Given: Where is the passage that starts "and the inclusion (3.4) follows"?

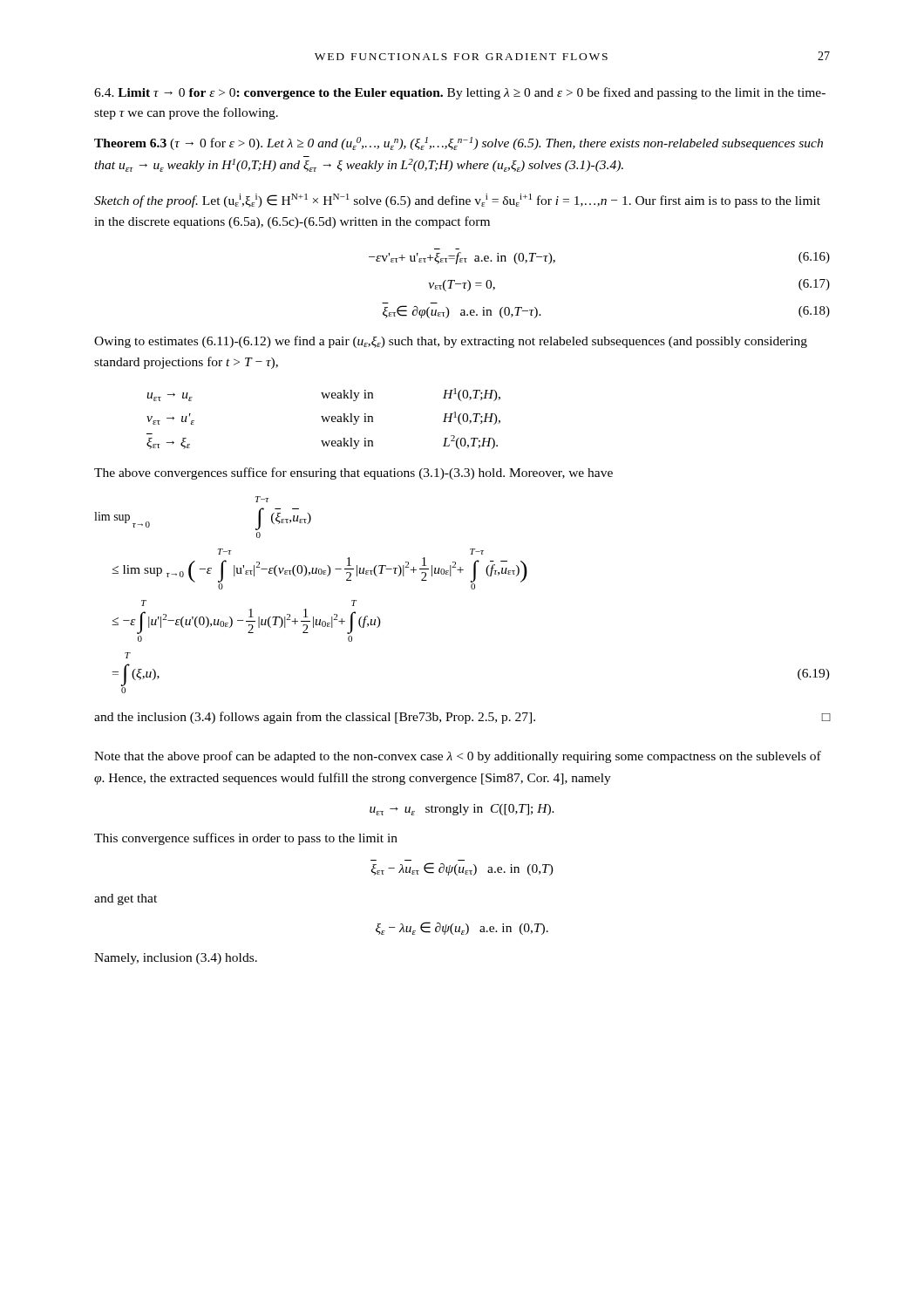Looking at the screenshot, I should (x=462, y=717).
